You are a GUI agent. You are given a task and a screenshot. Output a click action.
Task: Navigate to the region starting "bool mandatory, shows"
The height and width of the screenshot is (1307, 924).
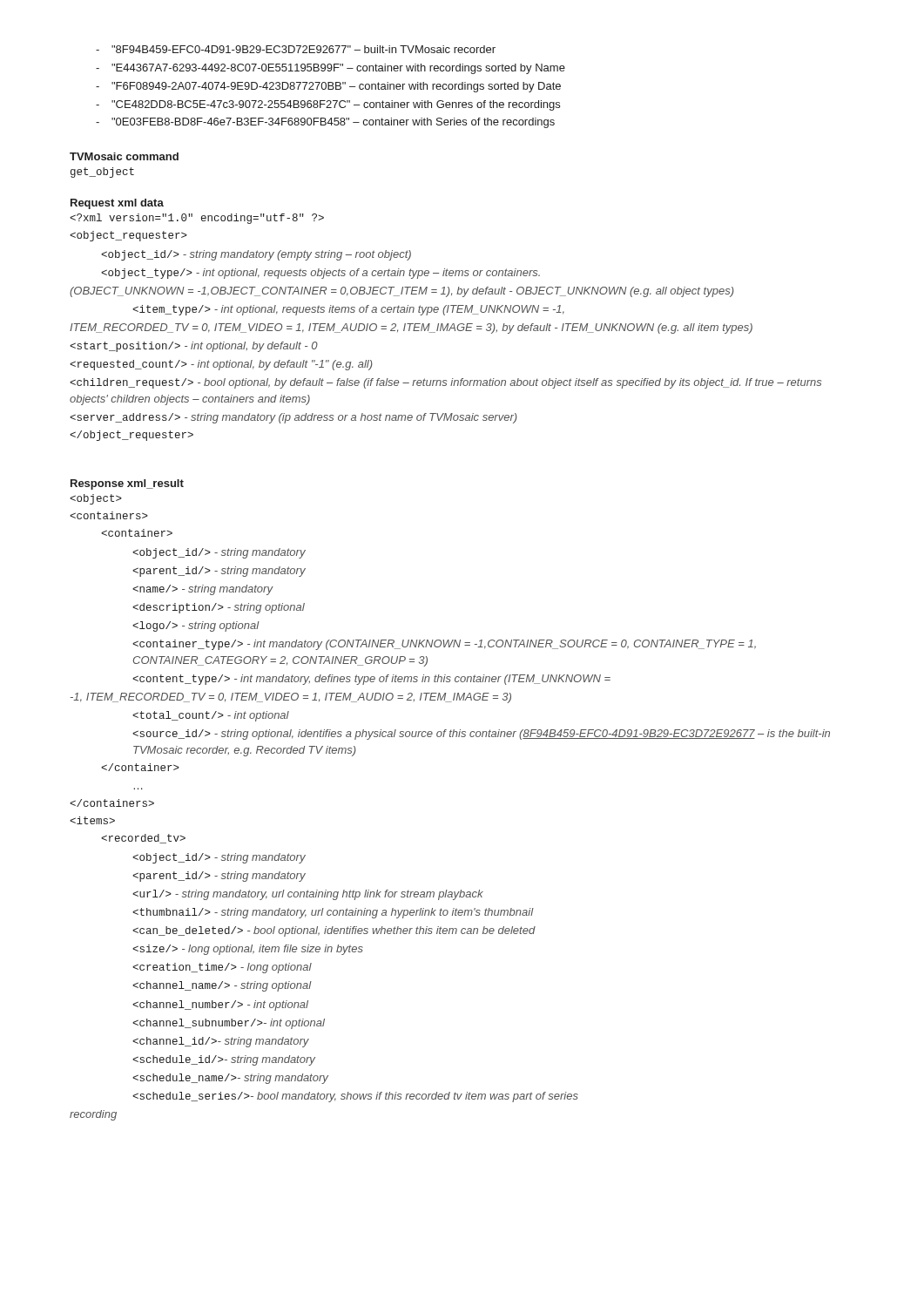[x=355, y=1096]
